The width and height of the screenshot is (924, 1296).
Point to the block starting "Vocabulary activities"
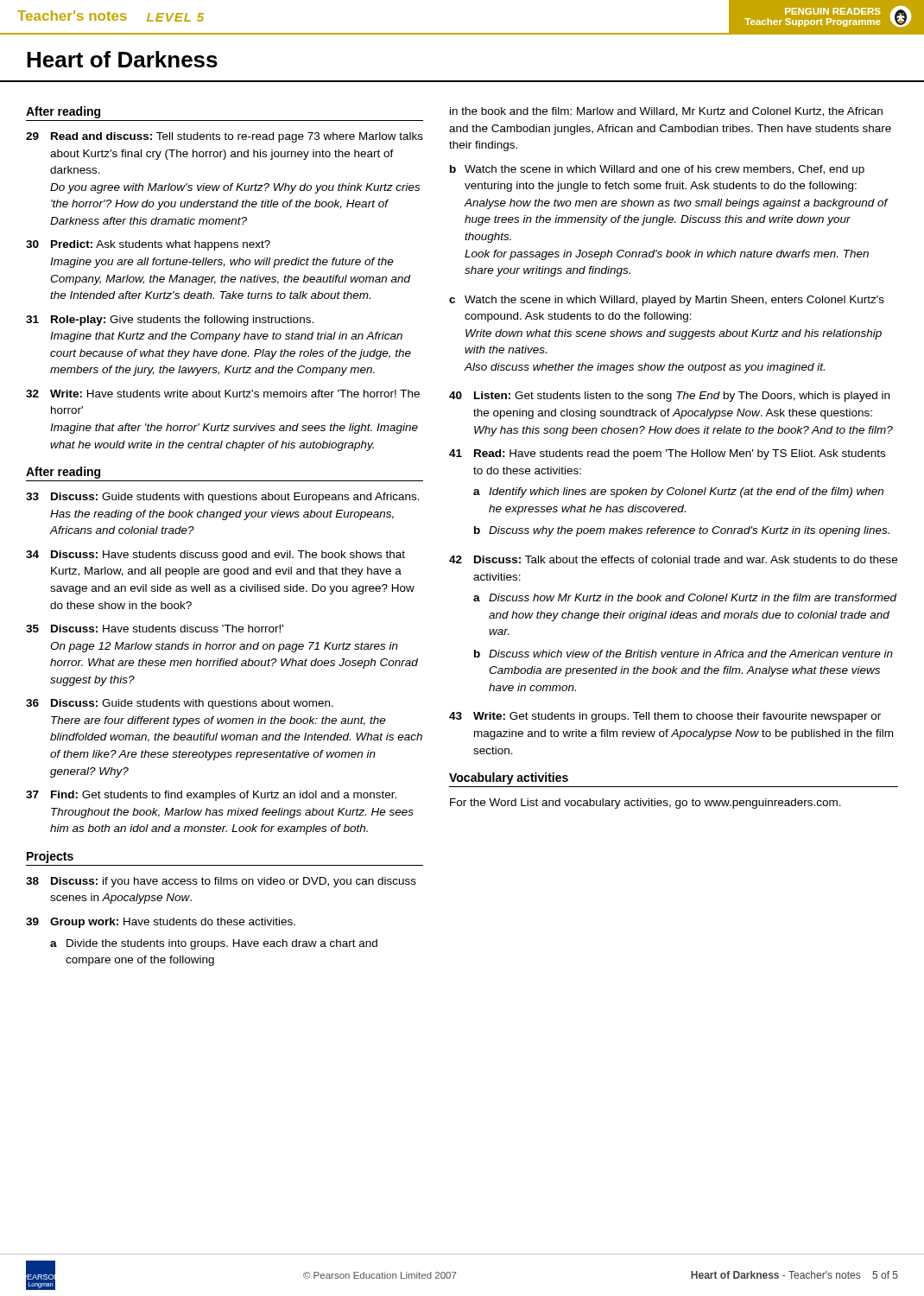point(509,778)
